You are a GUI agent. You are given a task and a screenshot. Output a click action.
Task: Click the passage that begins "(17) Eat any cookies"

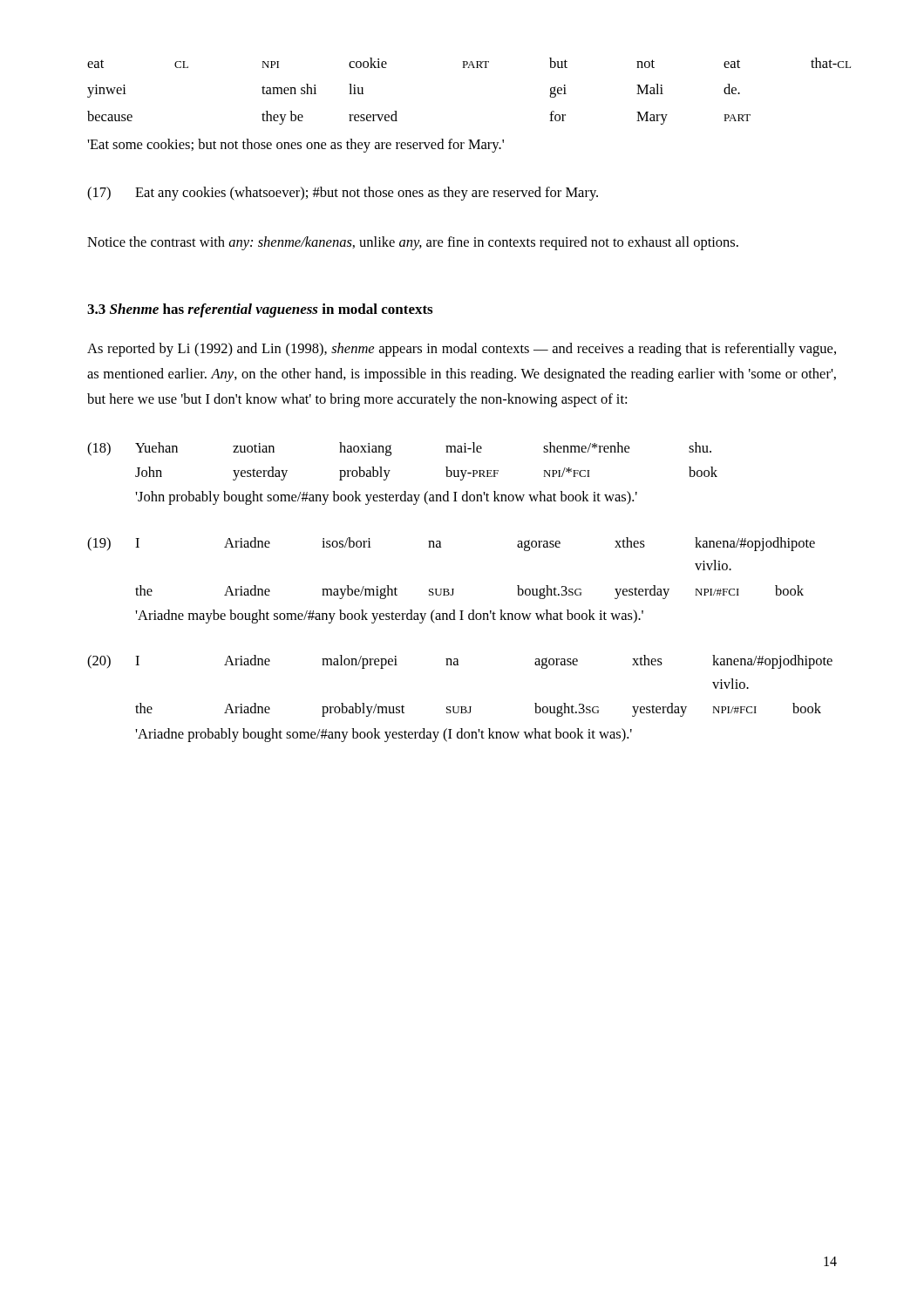[462, 193]
